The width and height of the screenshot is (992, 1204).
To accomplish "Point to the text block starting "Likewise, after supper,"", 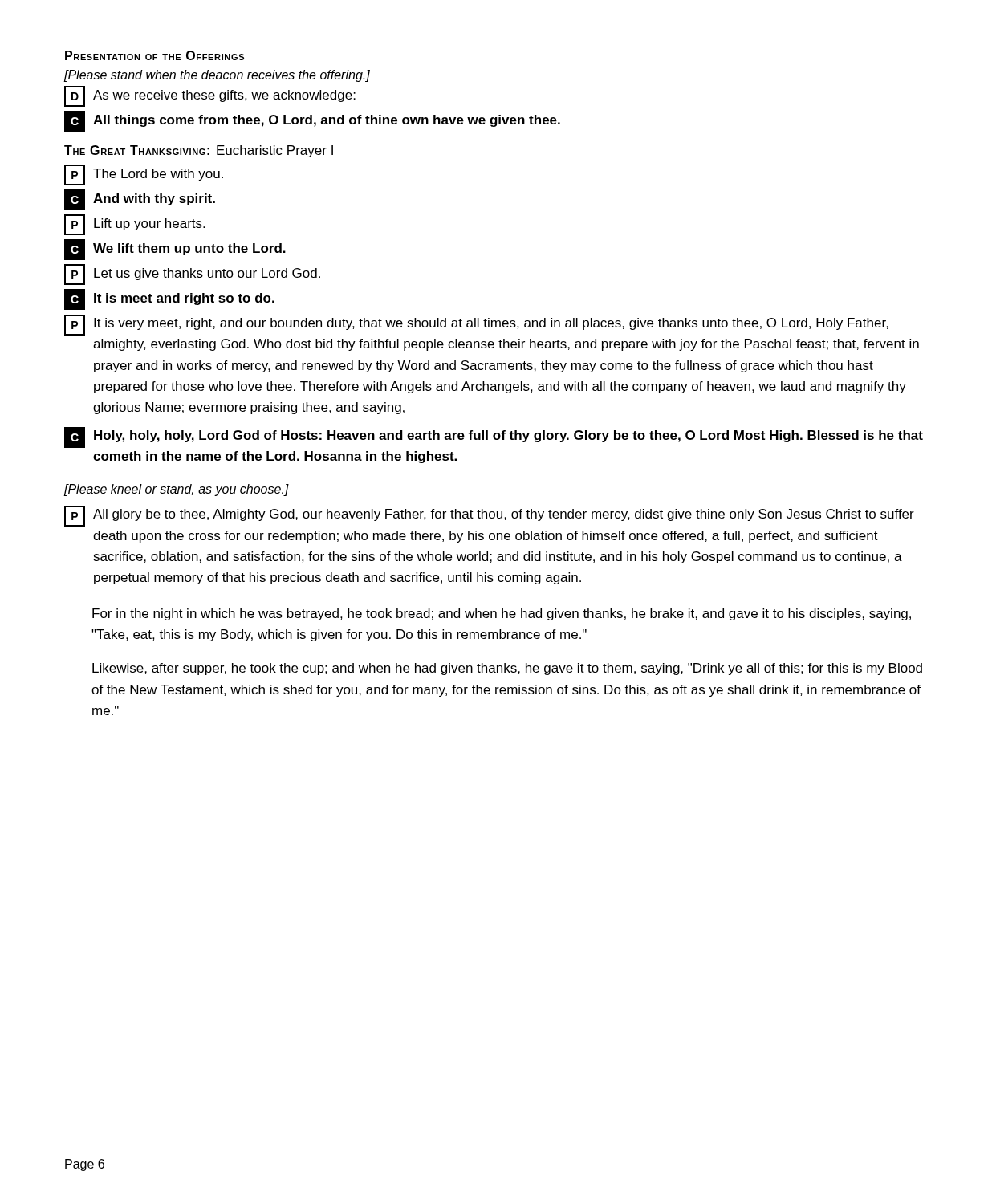I will coord(507,690).
